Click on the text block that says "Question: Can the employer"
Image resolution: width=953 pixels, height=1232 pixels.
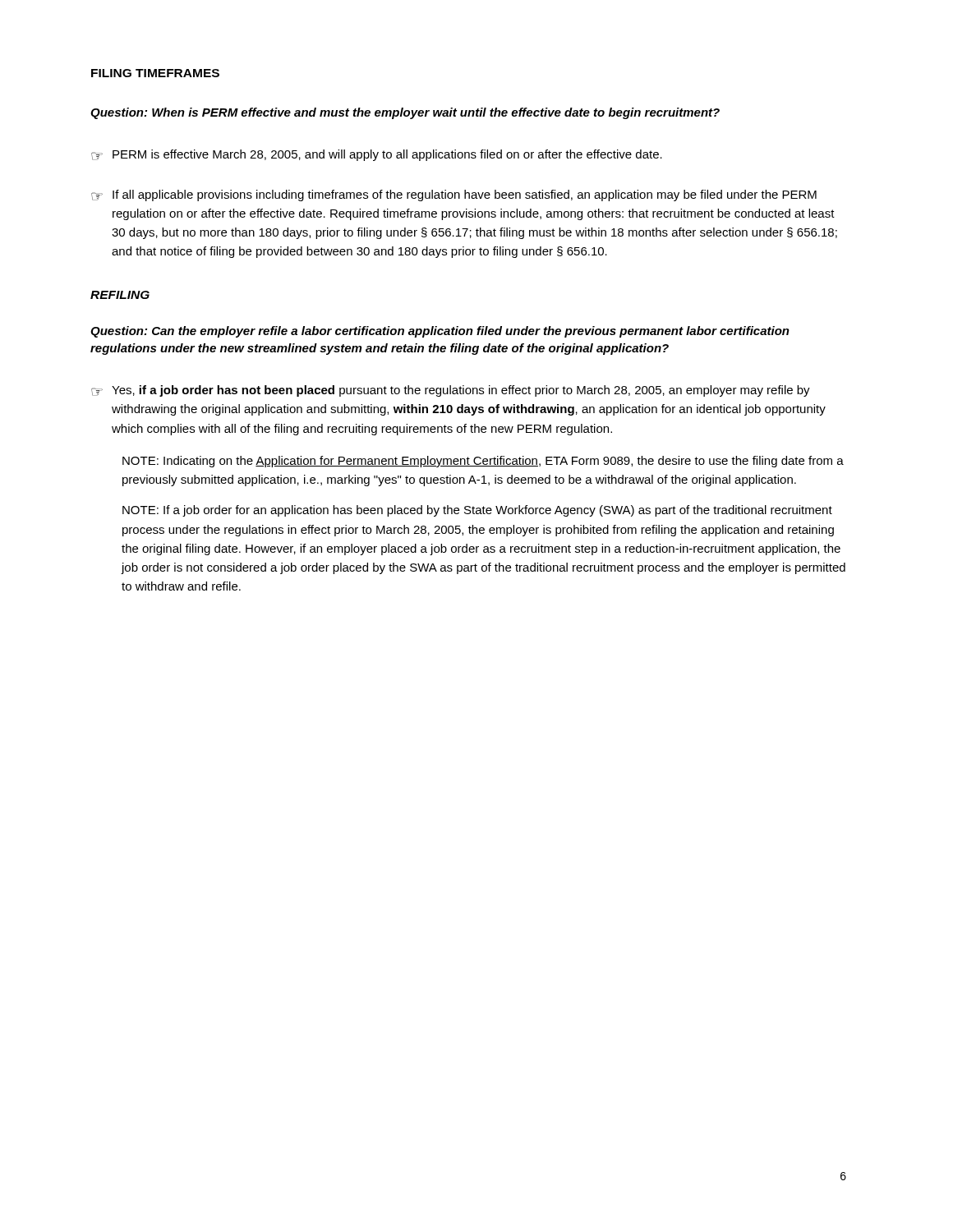click(x=440, y=339)
